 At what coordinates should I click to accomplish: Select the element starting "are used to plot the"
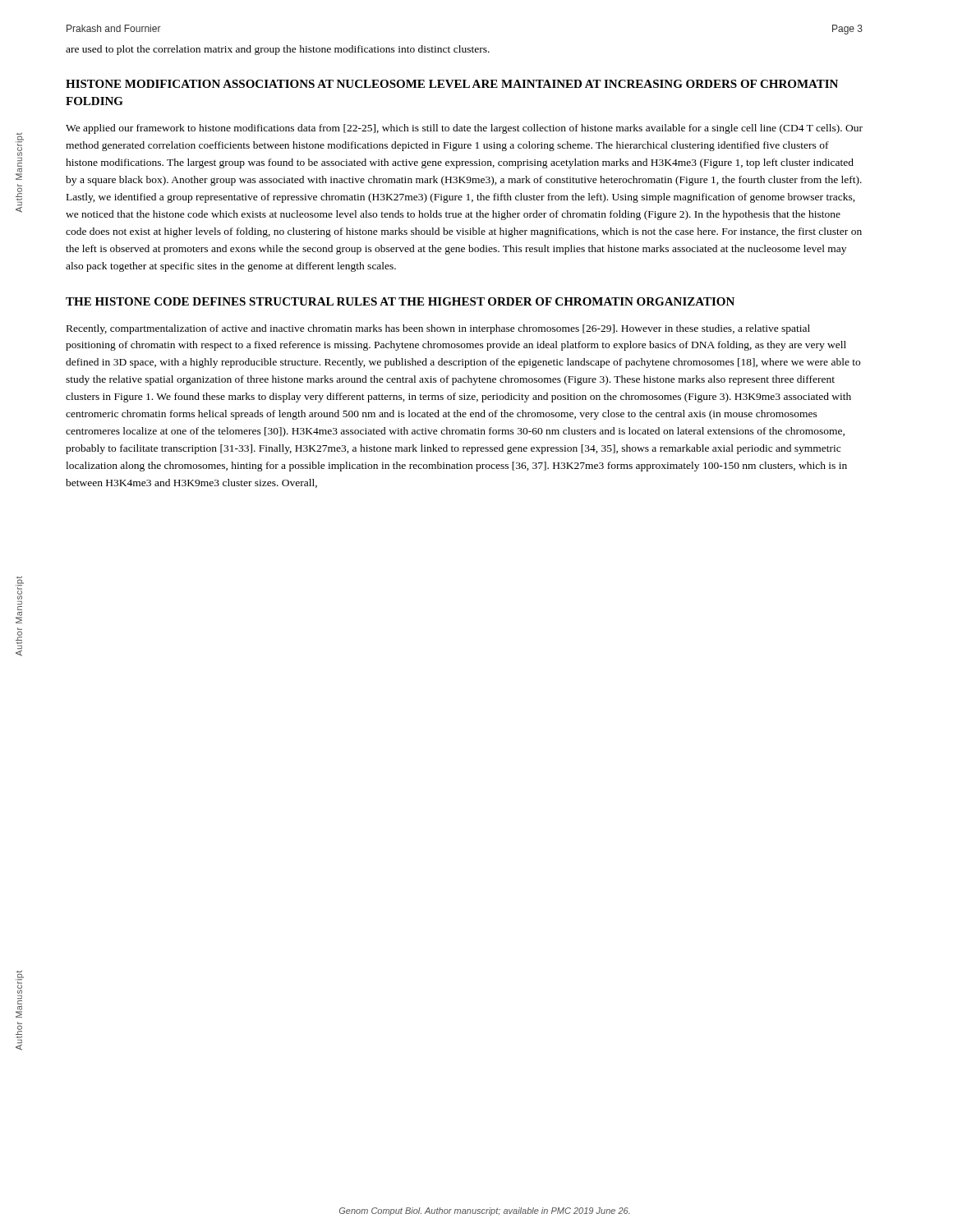click(278, 49)
